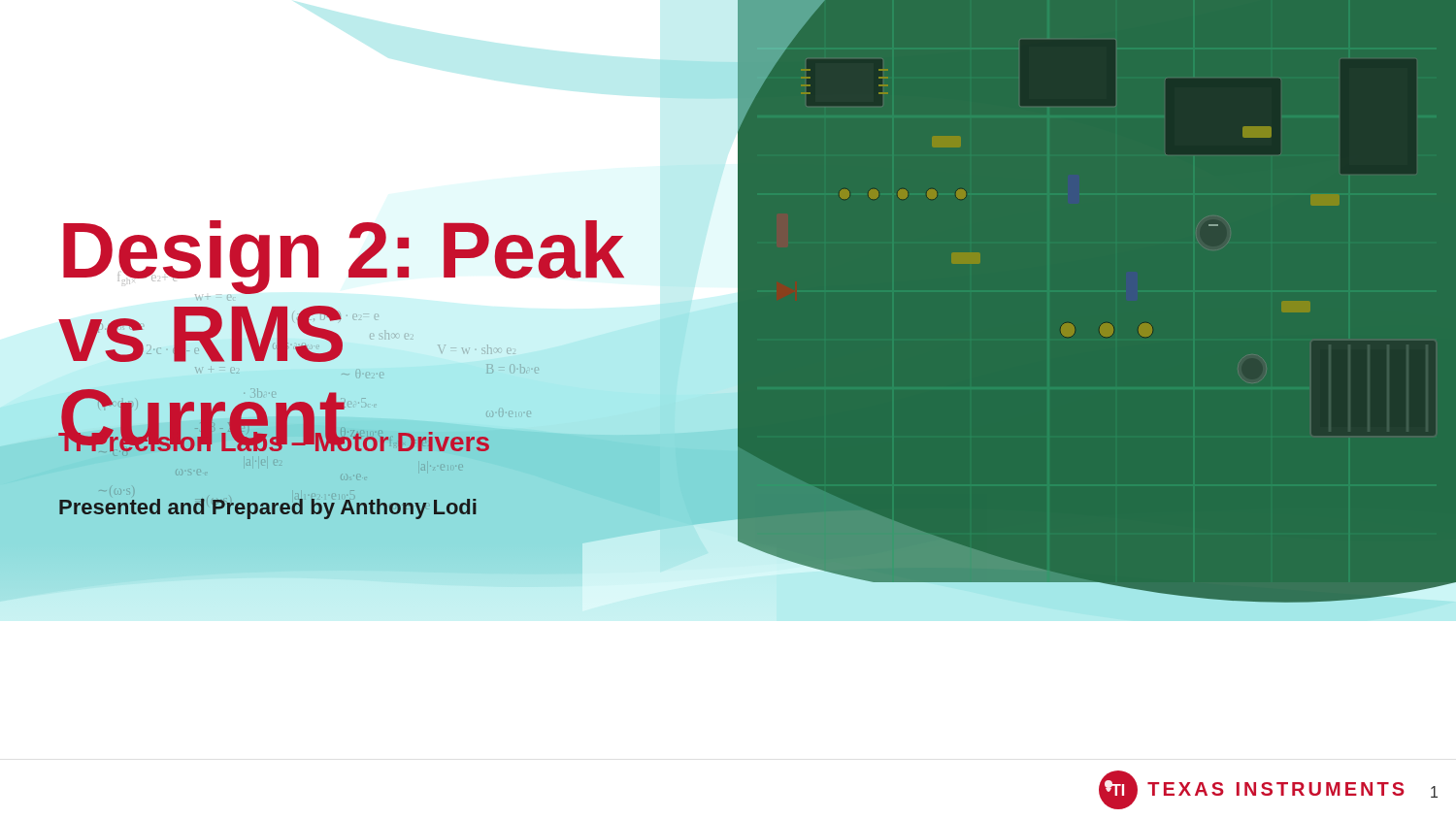Find the element starting "Presented and Prepared by Anthony Lodi"
This screenshot has height=819, width=1456.
click(349, 508)
